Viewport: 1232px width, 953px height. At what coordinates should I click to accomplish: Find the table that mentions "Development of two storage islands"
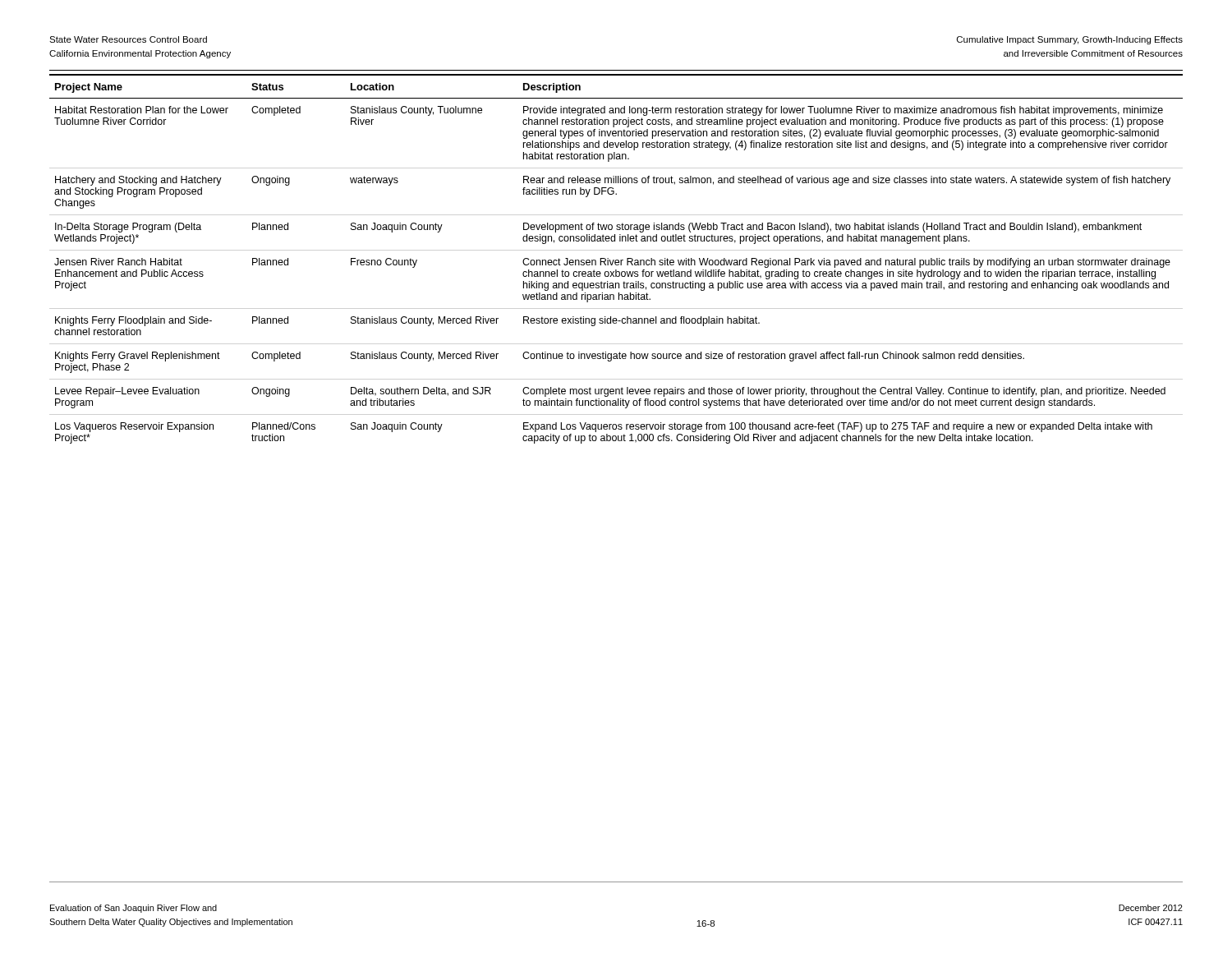(x=616, y=261)
